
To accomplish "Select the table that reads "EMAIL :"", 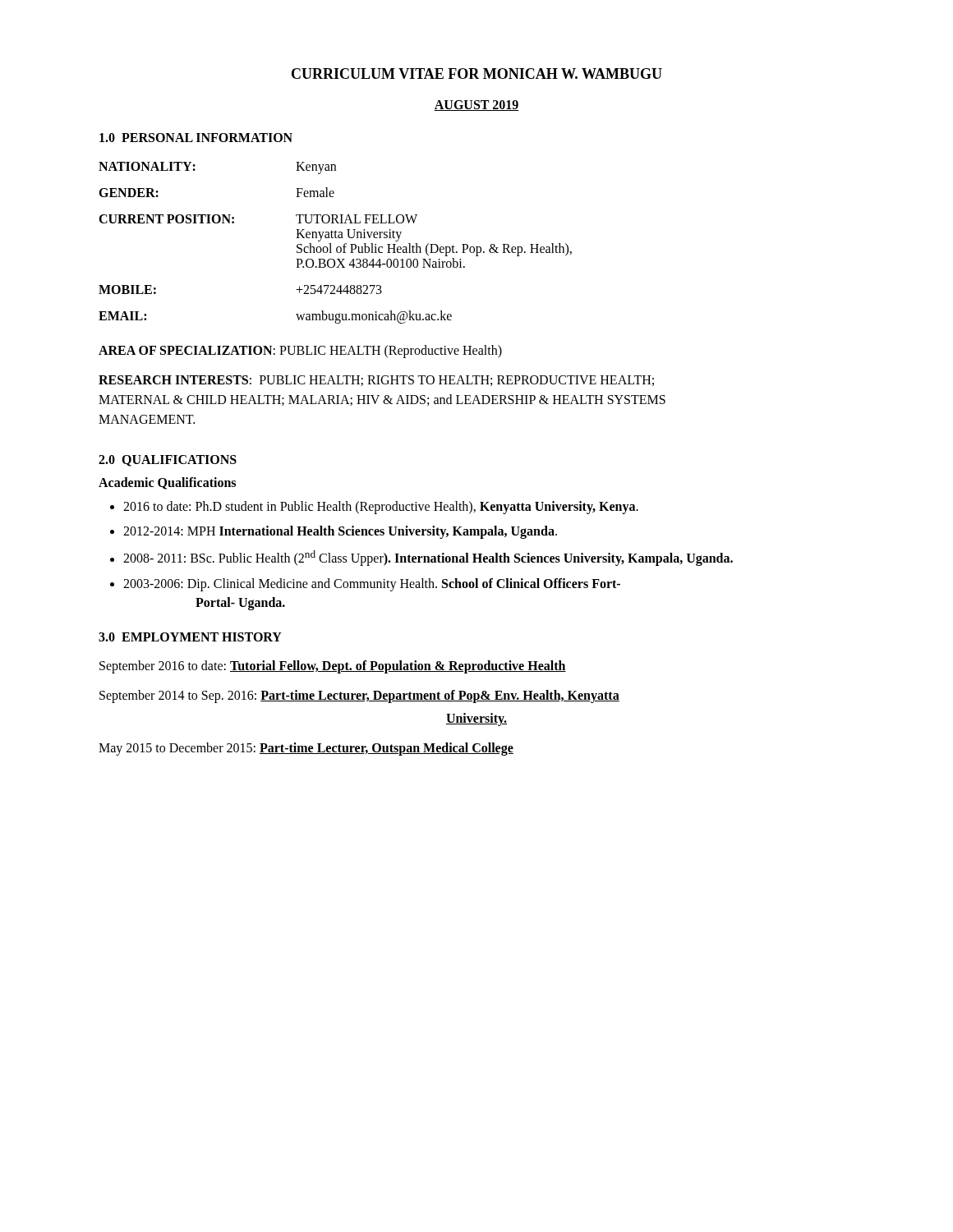I will 476,241.
